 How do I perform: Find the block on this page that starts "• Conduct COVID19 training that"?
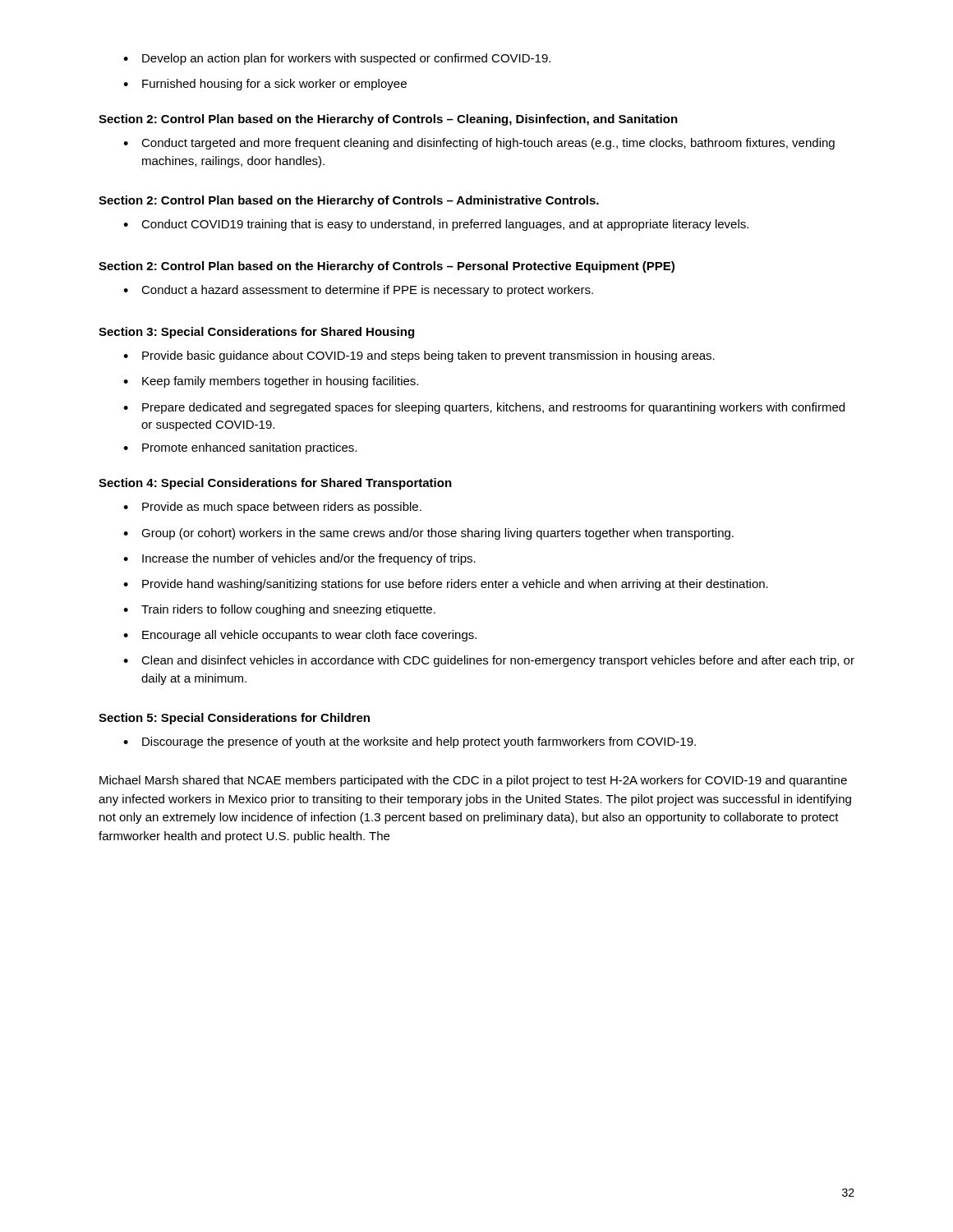489,225
